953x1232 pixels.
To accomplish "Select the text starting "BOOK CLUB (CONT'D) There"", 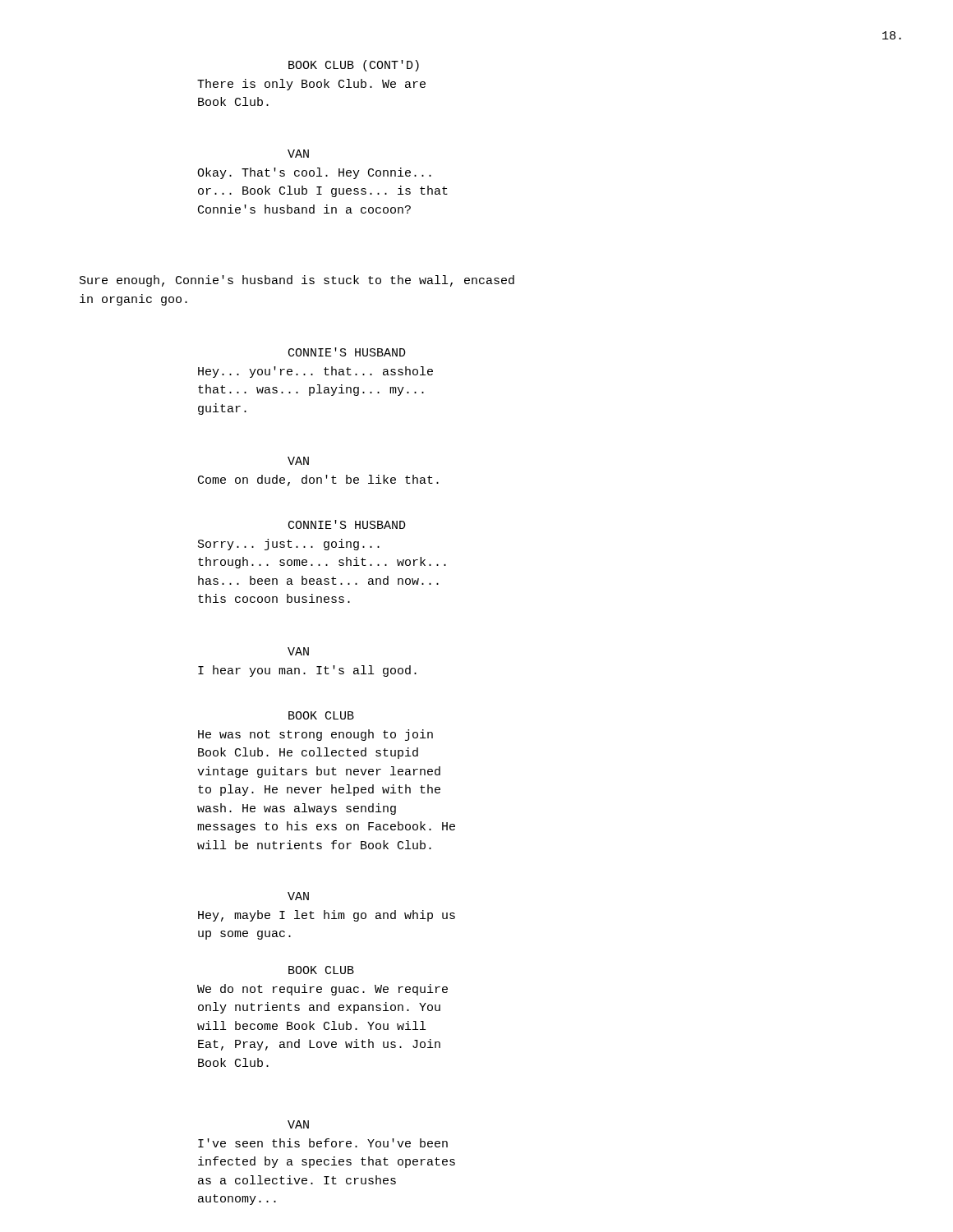I will pos(354,66).
